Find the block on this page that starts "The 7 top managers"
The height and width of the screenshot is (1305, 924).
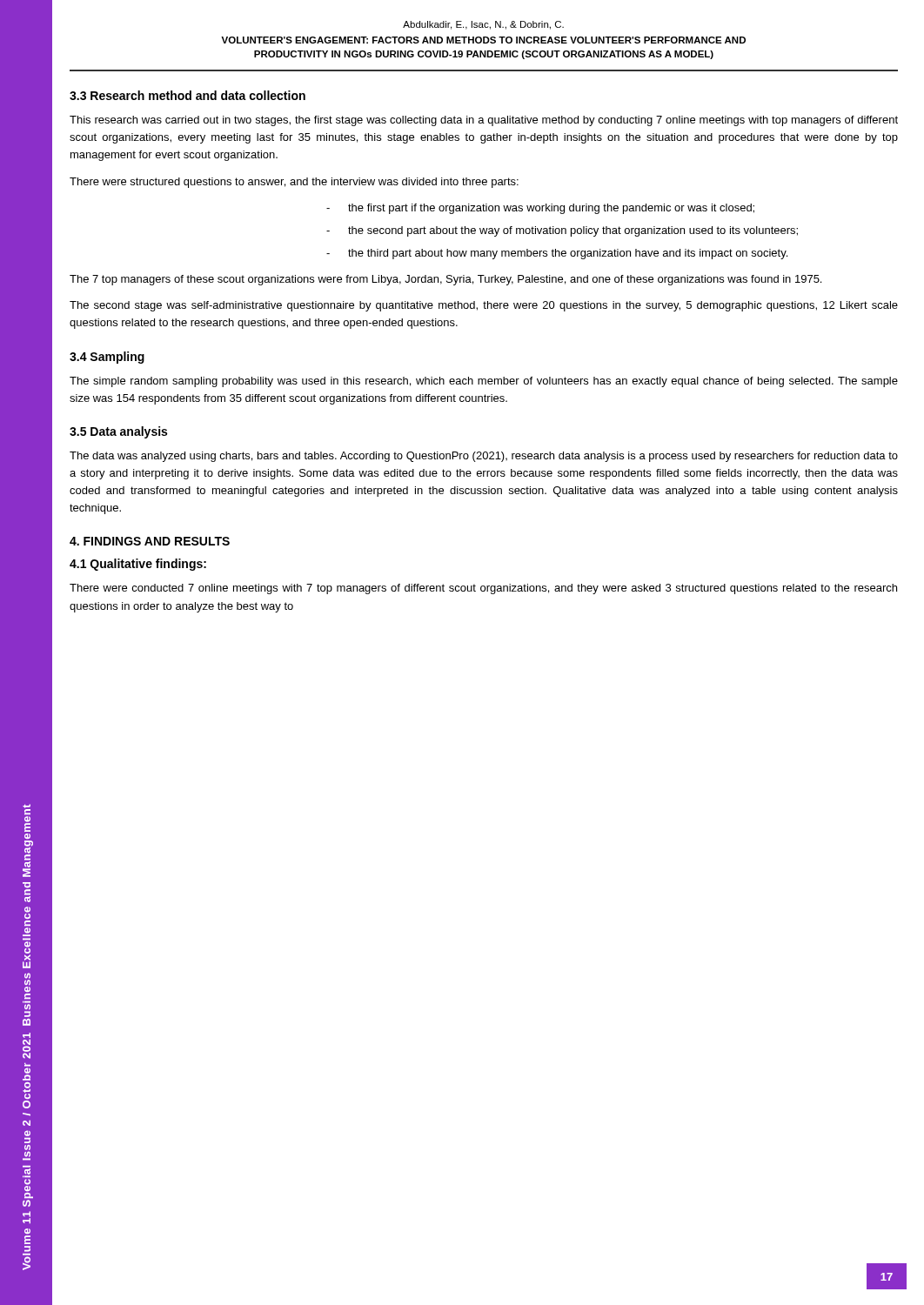[446, 279]
